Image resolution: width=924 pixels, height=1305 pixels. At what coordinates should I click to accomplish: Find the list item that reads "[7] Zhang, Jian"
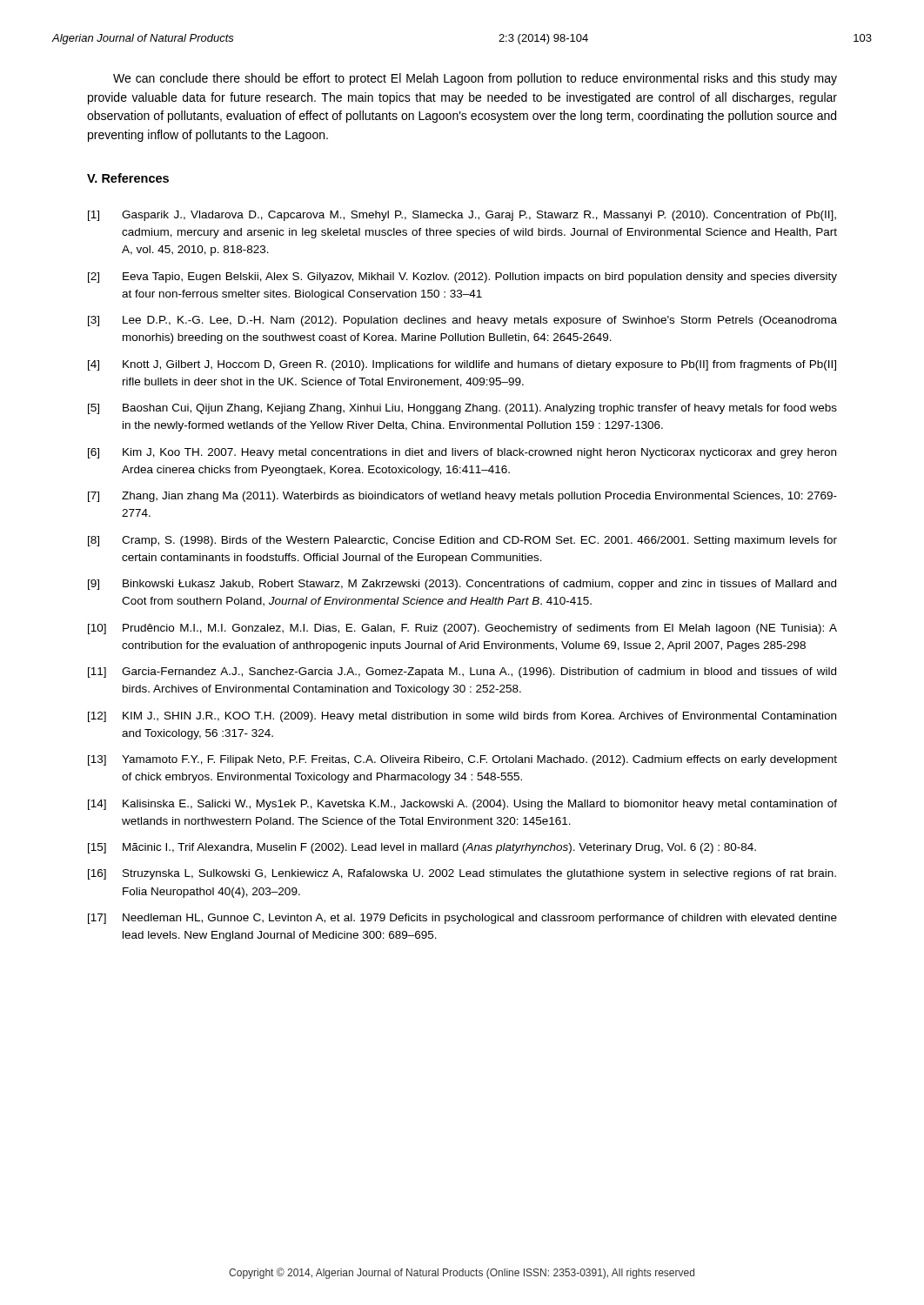coord(462,505)
